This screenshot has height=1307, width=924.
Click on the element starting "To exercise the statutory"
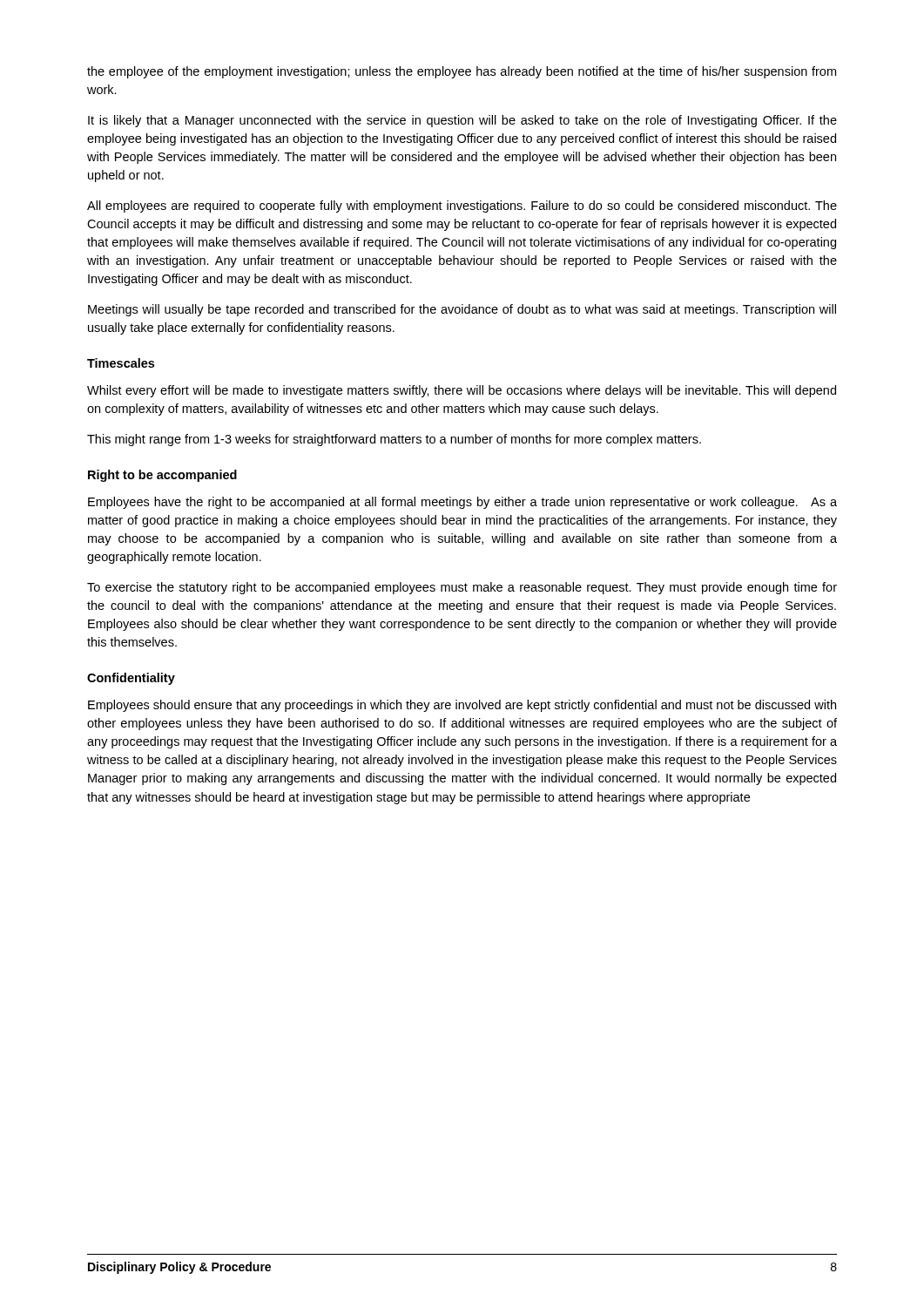click(x=462, y=615)
